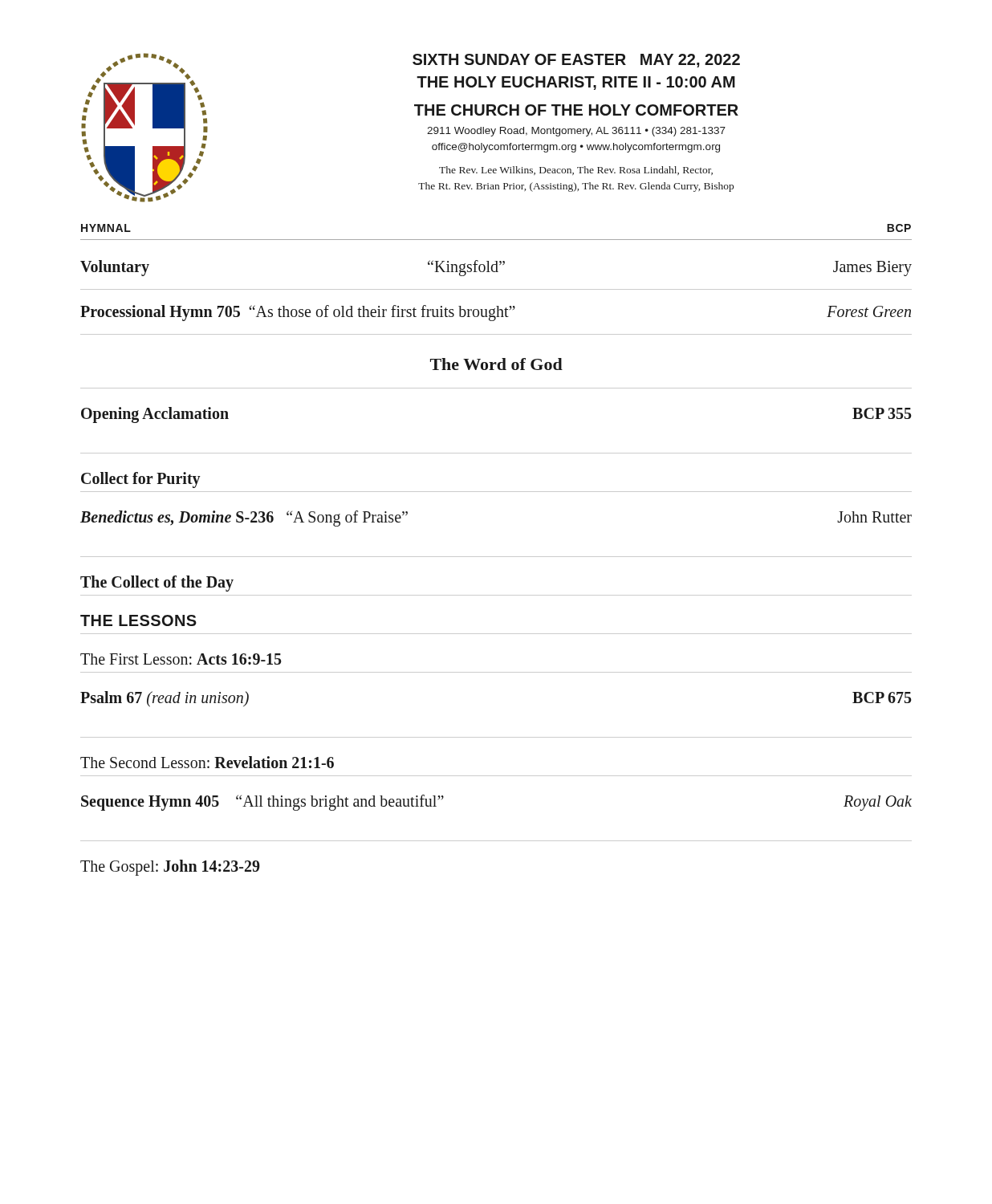This screenshot has width=992, height=1204.
Task: Locate the block starting "HYMNAL BCP"
Action: tap(496, 228)
